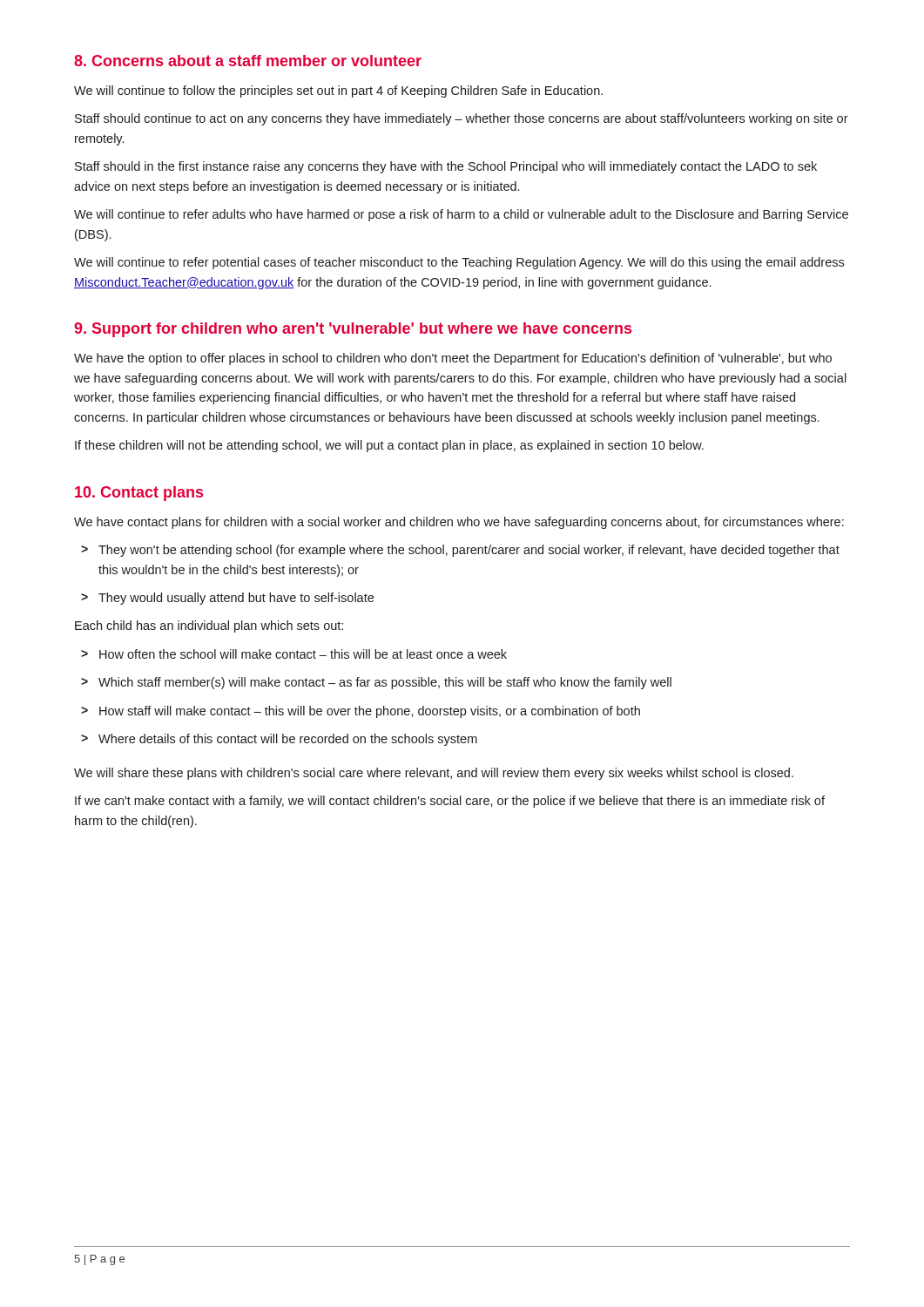
Task: Point to the text starting "10. Contact plans"
Action: coord(139,494)
